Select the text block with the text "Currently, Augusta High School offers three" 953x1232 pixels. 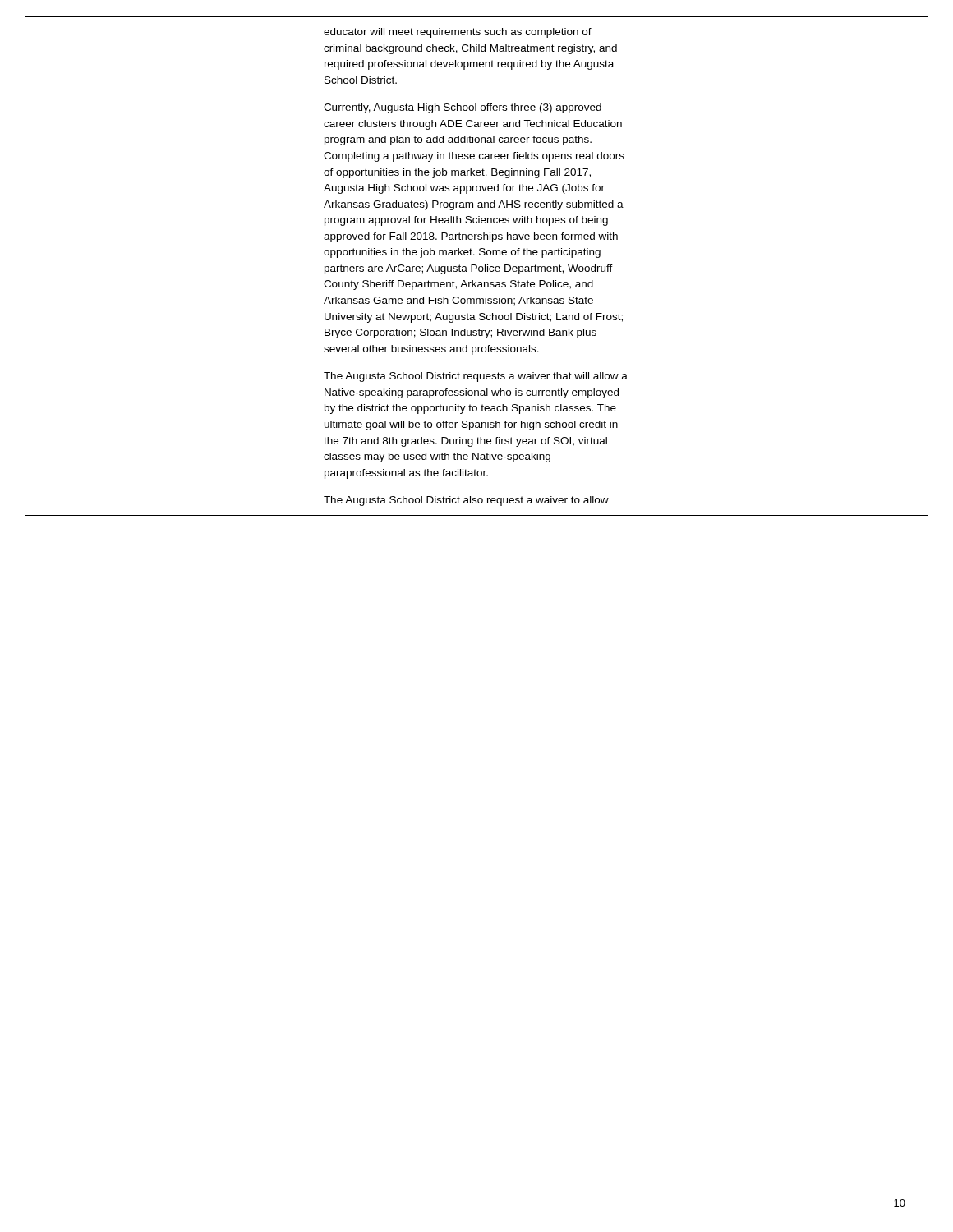tap(474, 228)
